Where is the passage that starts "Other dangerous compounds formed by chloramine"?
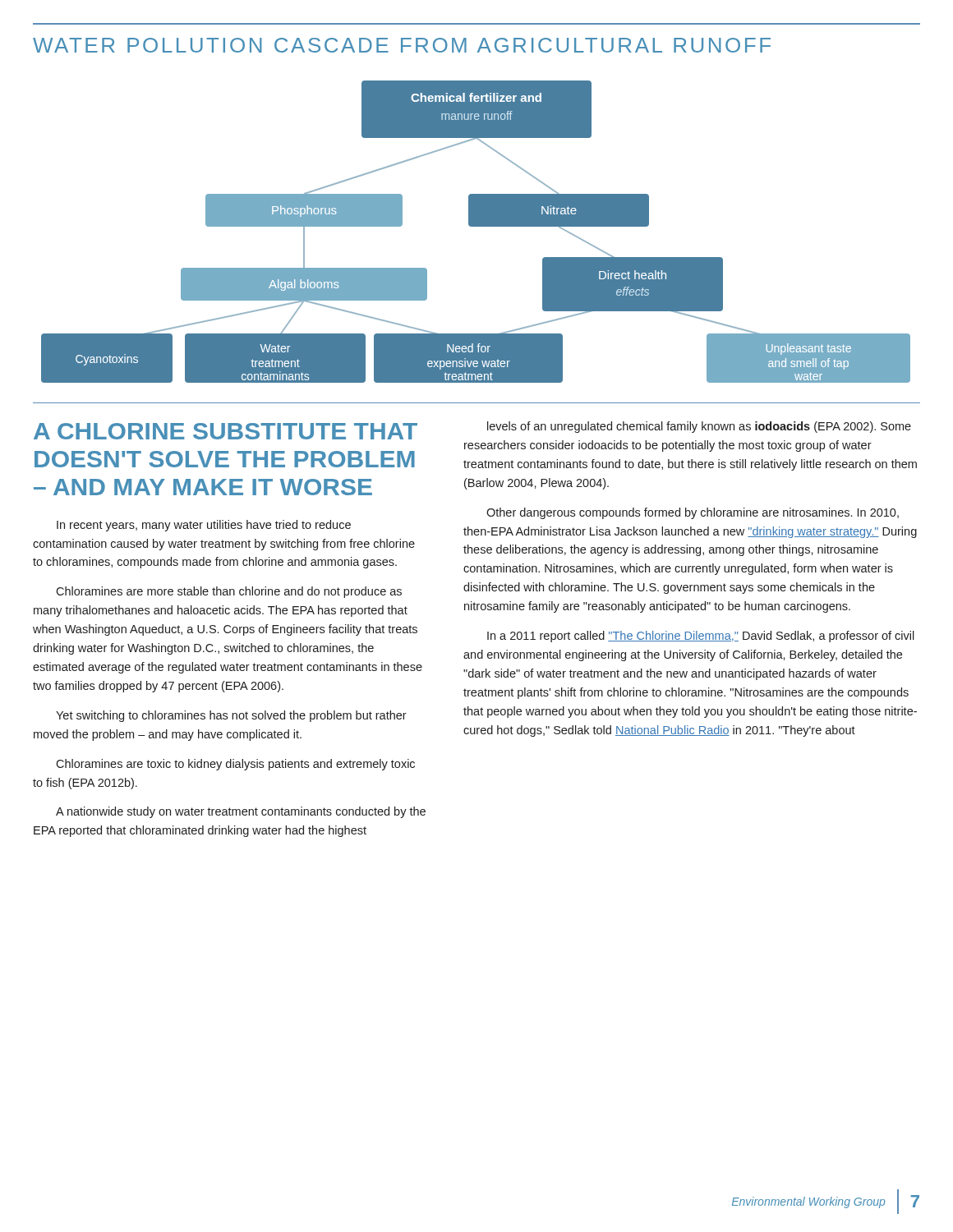The image size is (953, 1232). 690,559
